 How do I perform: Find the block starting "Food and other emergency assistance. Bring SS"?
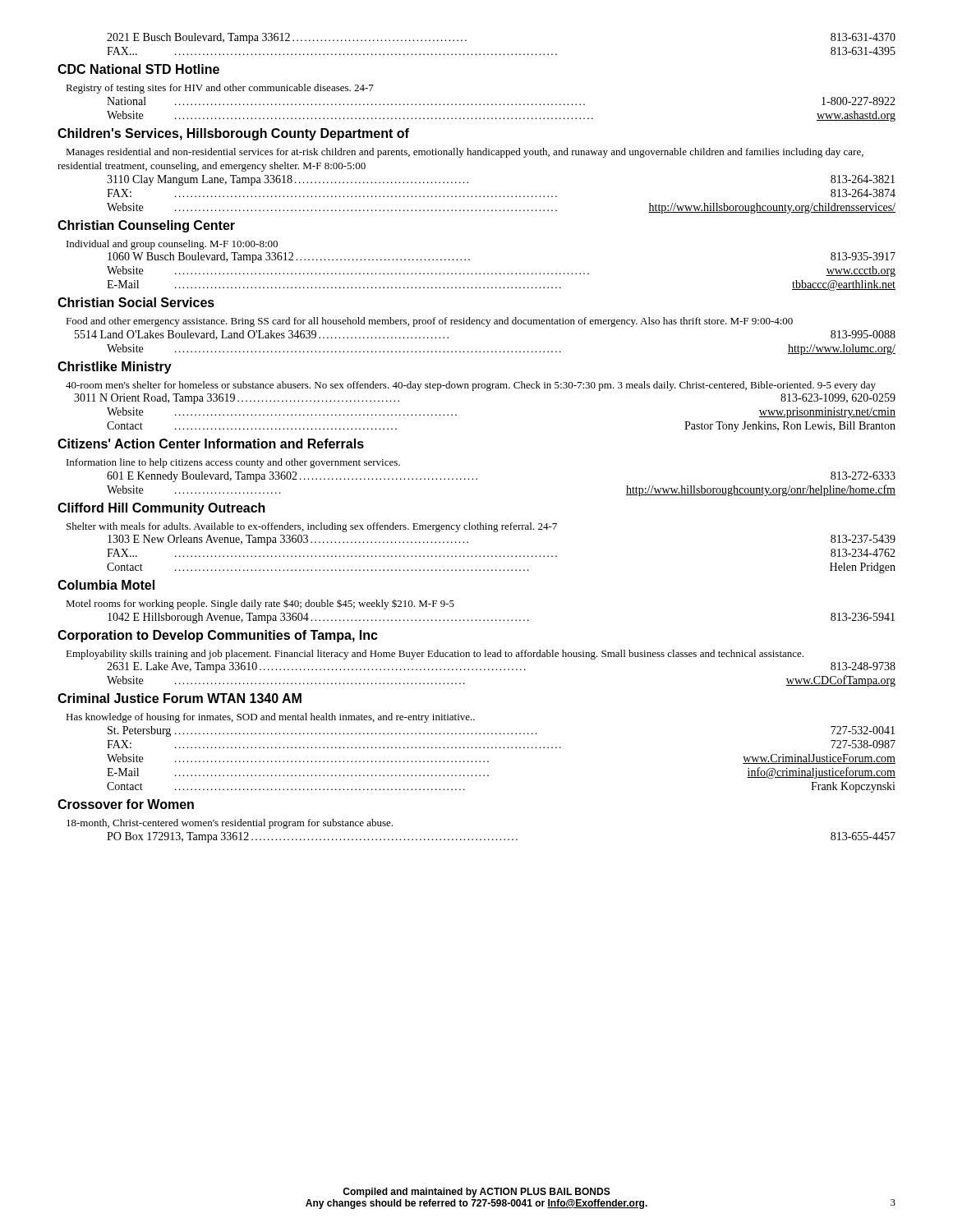tap(429, 322)
